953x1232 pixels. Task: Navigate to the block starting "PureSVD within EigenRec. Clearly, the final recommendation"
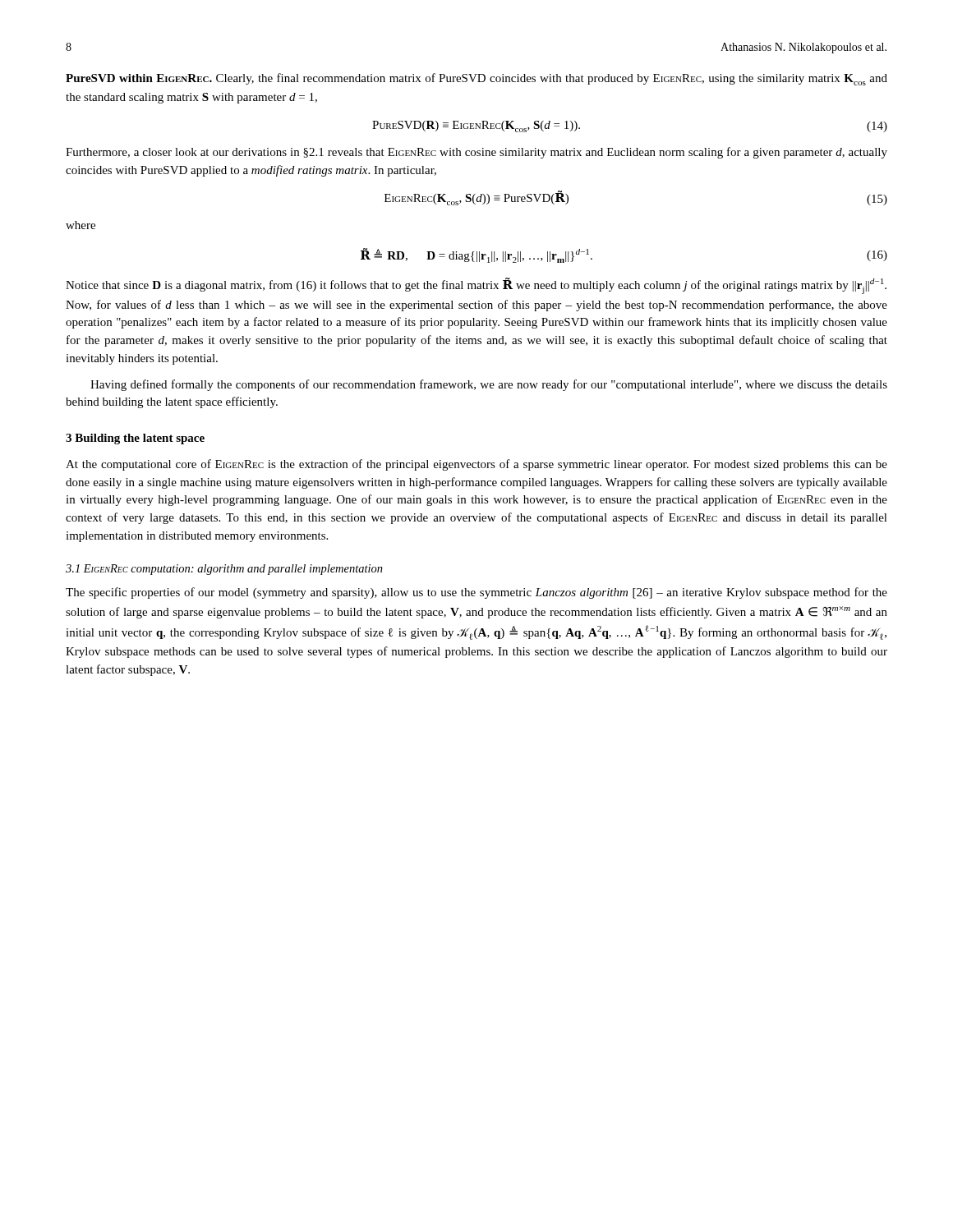pyautogui.click(x=476, y=88)
